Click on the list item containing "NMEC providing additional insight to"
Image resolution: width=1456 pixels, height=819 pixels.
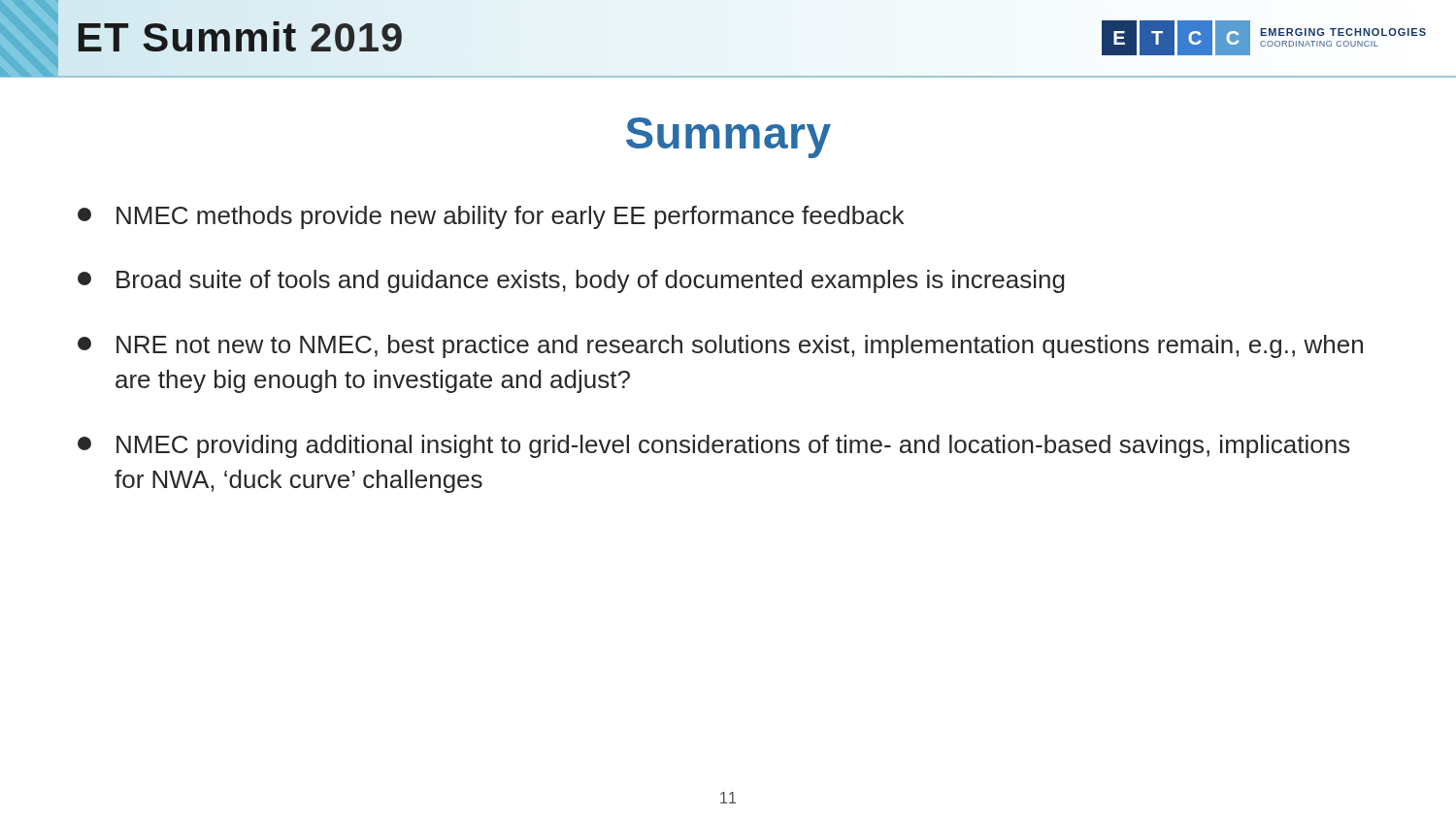point(728,462)
